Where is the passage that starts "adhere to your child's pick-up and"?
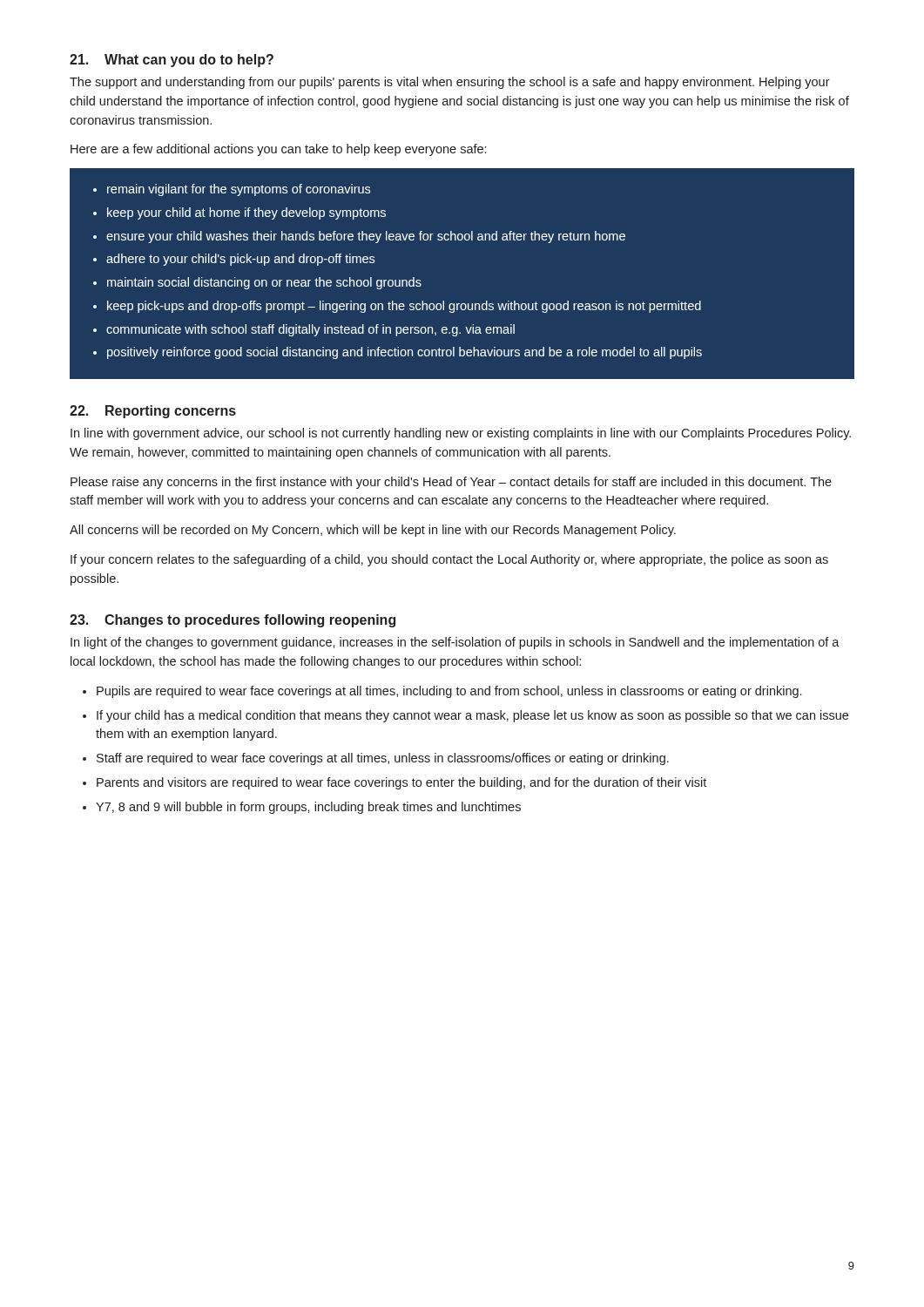The image size is (924, 1307). 241,259
